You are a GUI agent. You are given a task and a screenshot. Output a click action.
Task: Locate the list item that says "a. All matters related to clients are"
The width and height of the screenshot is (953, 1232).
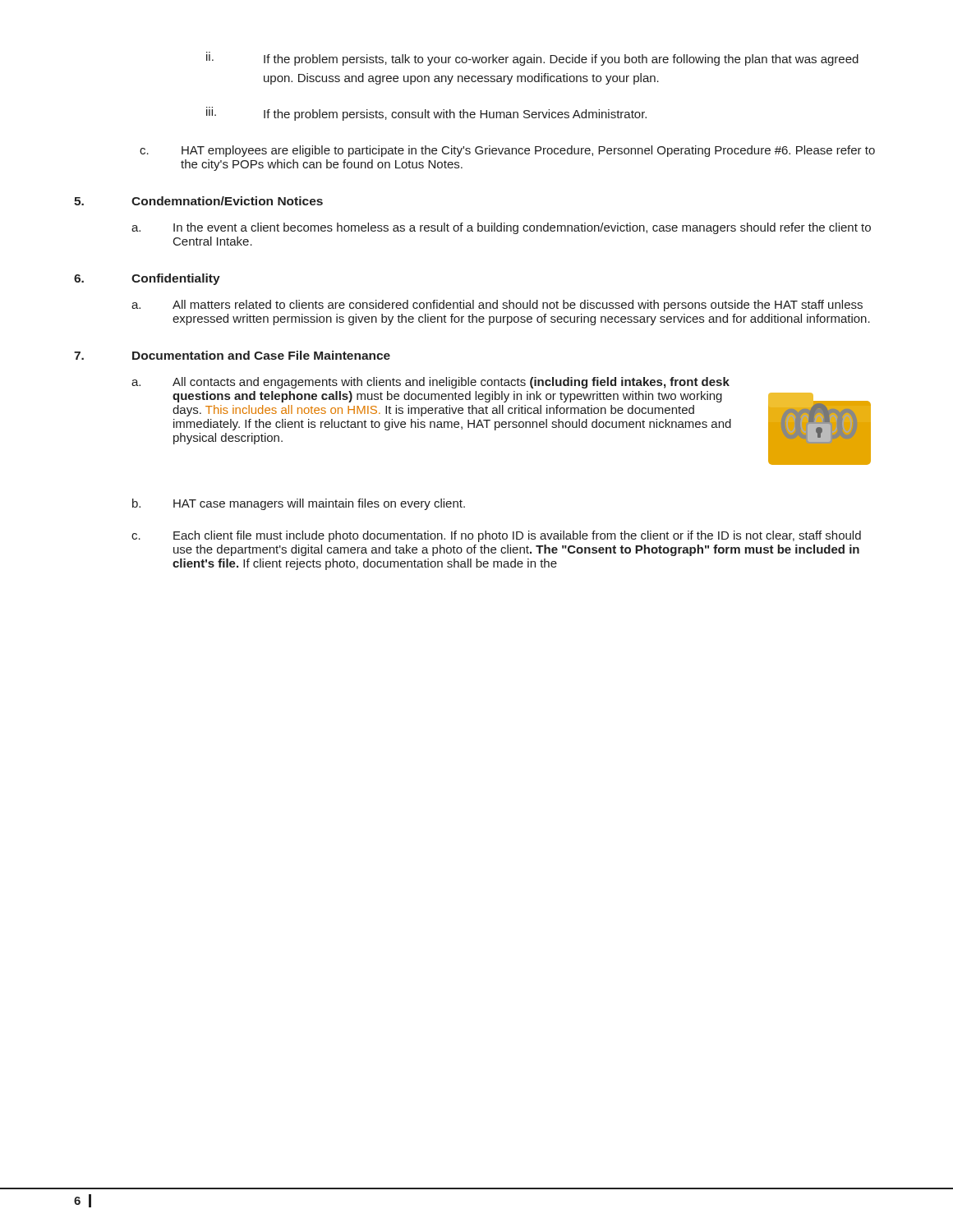[x=505, y=311]
